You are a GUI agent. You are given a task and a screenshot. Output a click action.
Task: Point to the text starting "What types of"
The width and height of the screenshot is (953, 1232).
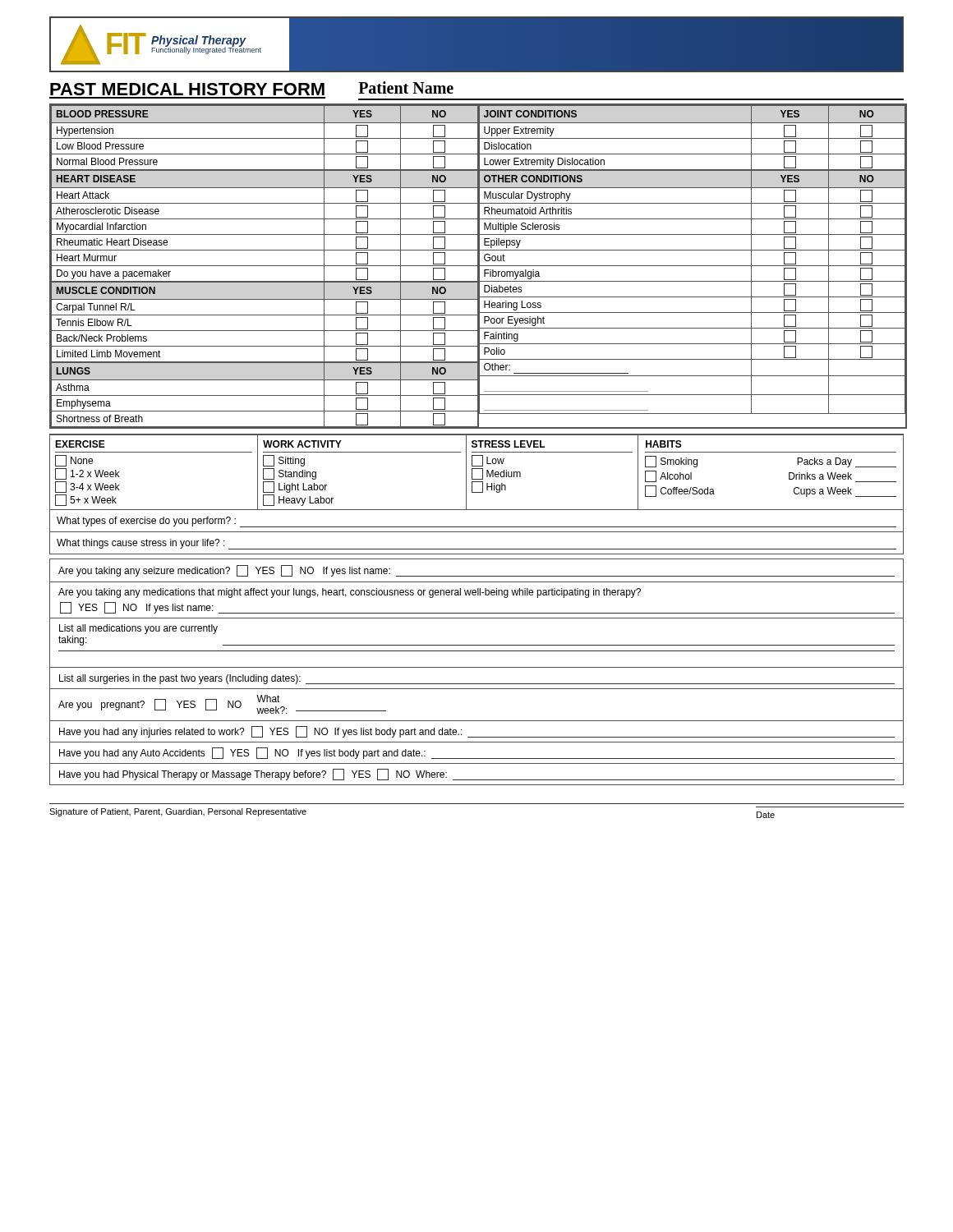pos(147,521)
